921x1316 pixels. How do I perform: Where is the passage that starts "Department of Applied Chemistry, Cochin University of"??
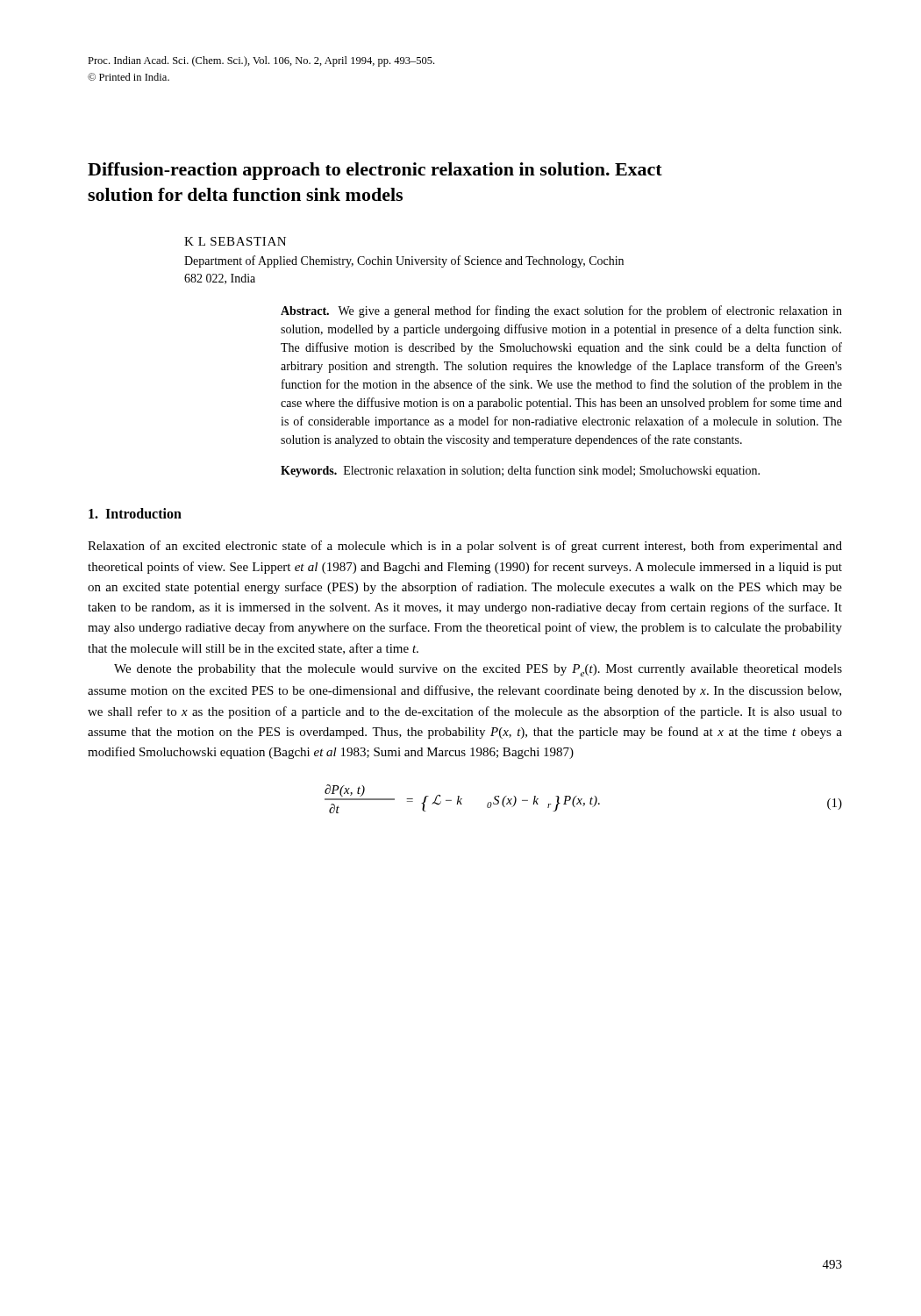[404, 270]
